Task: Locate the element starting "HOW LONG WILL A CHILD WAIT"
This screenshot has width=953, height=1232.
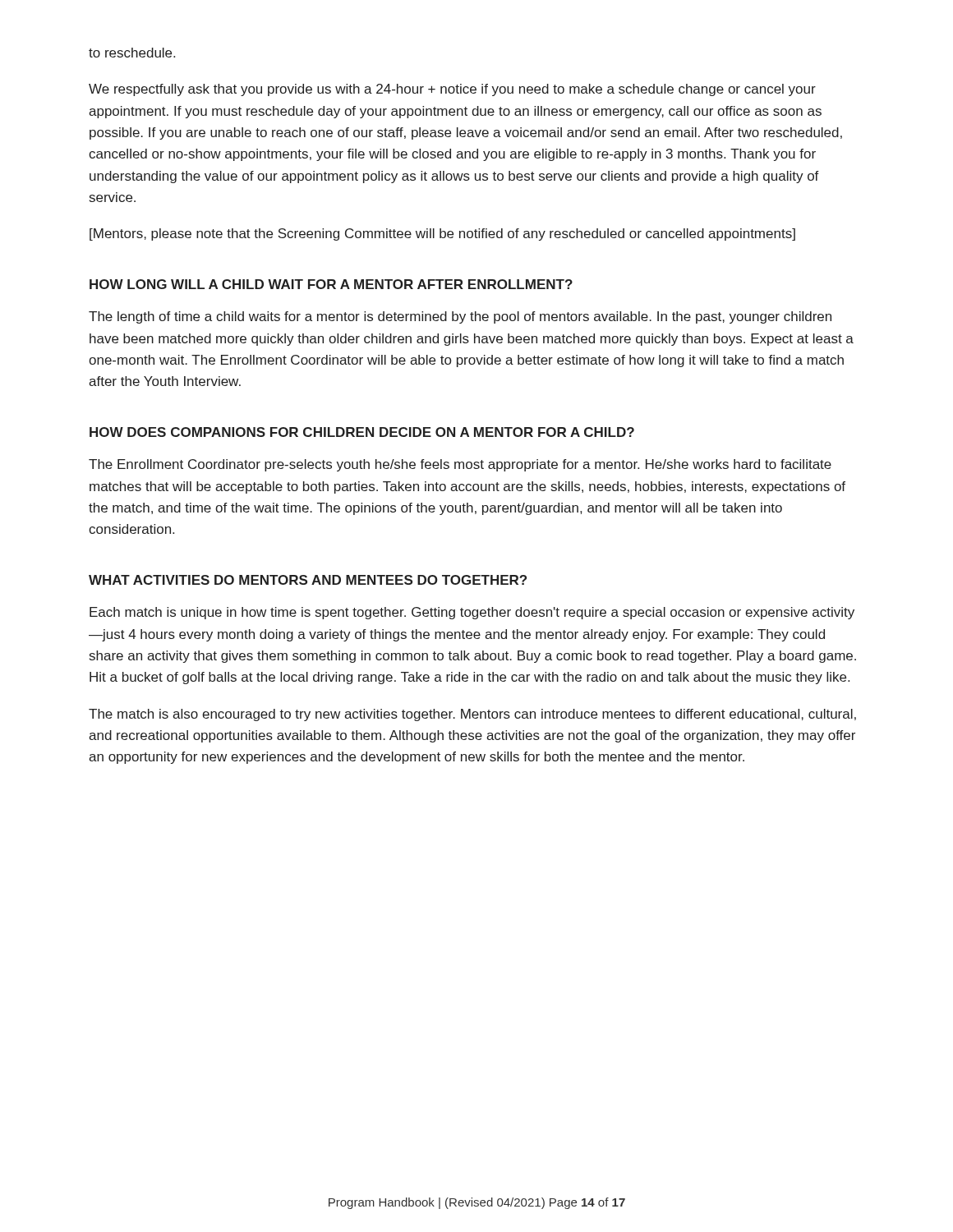Action: tap(331, 284)
